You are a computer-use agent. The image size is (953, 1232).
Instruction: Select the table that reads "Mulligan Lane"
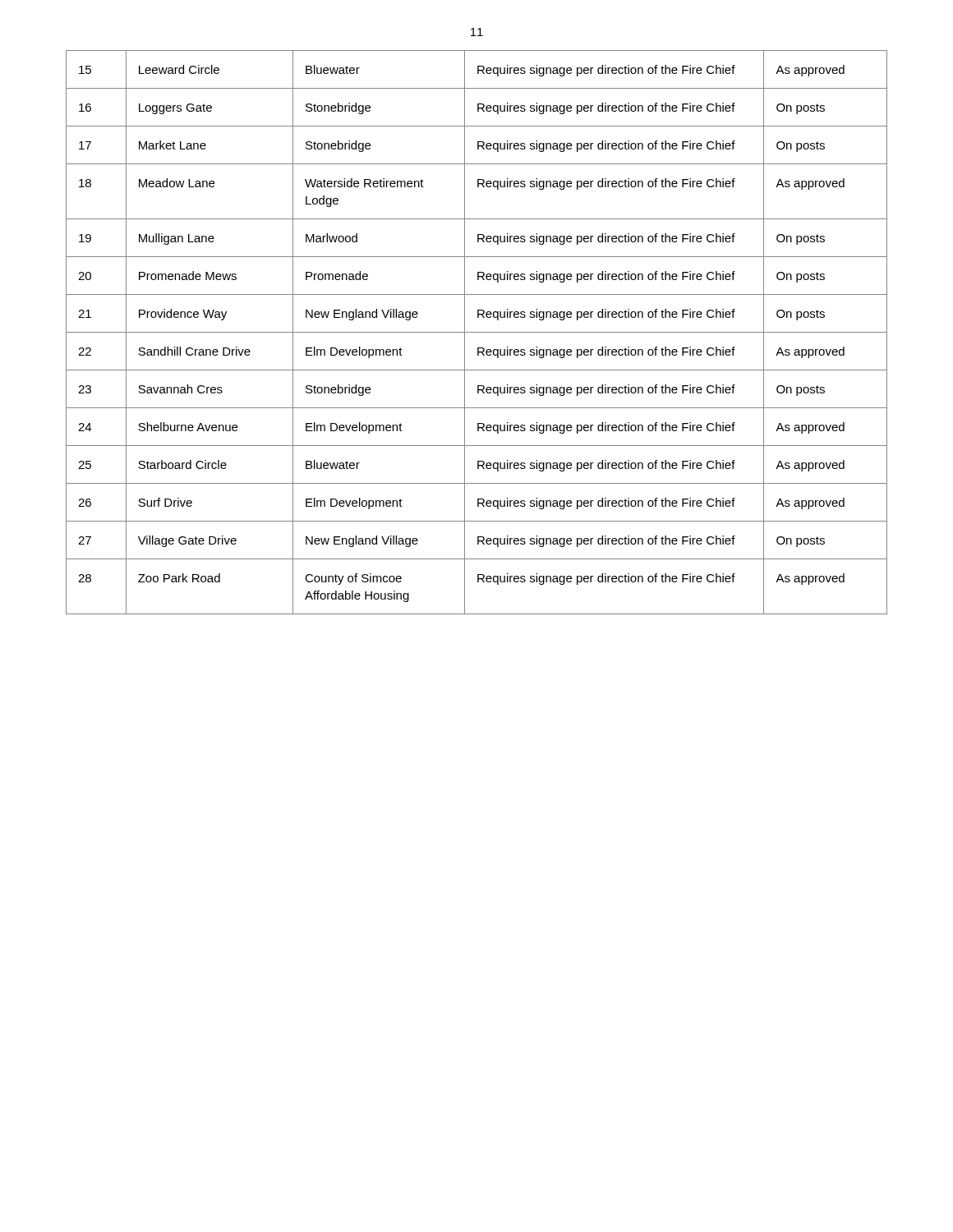[476, 332]
